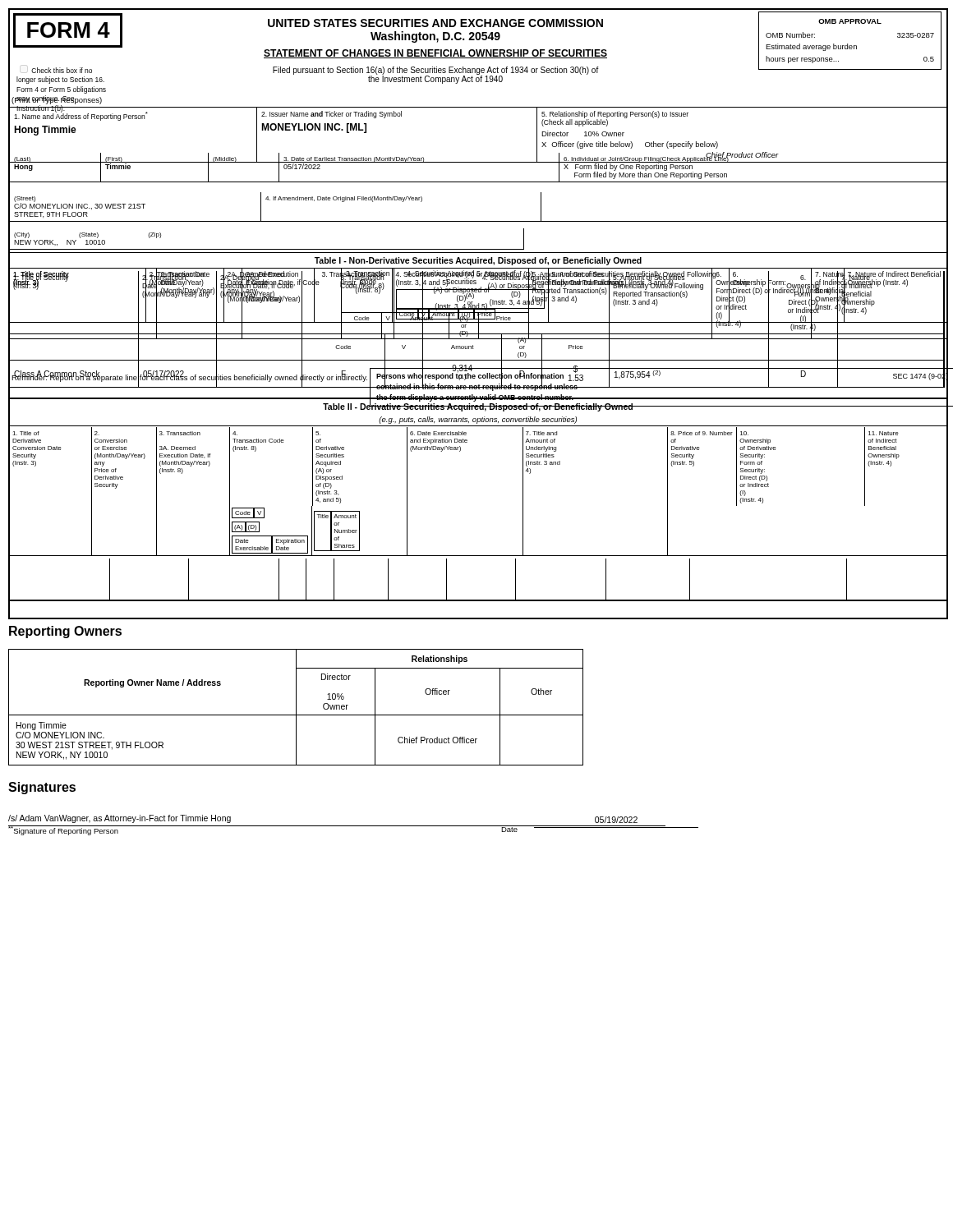953x1232 pixels.
Task: Click where it says "(Print or Type Responses)"
Action: [x=57, y=100]
